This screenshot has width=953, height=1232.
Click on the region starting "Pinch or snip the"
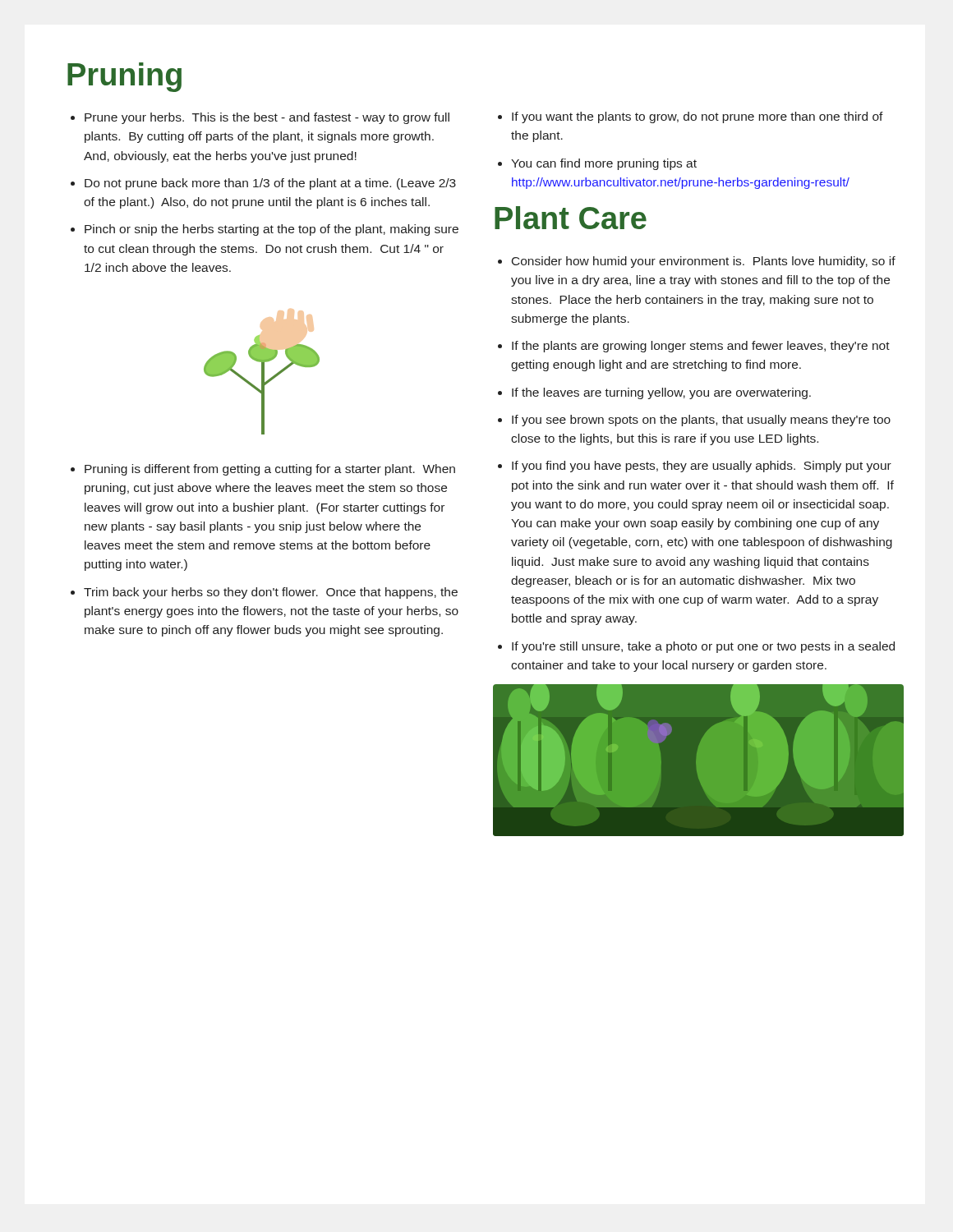point(271,248)
